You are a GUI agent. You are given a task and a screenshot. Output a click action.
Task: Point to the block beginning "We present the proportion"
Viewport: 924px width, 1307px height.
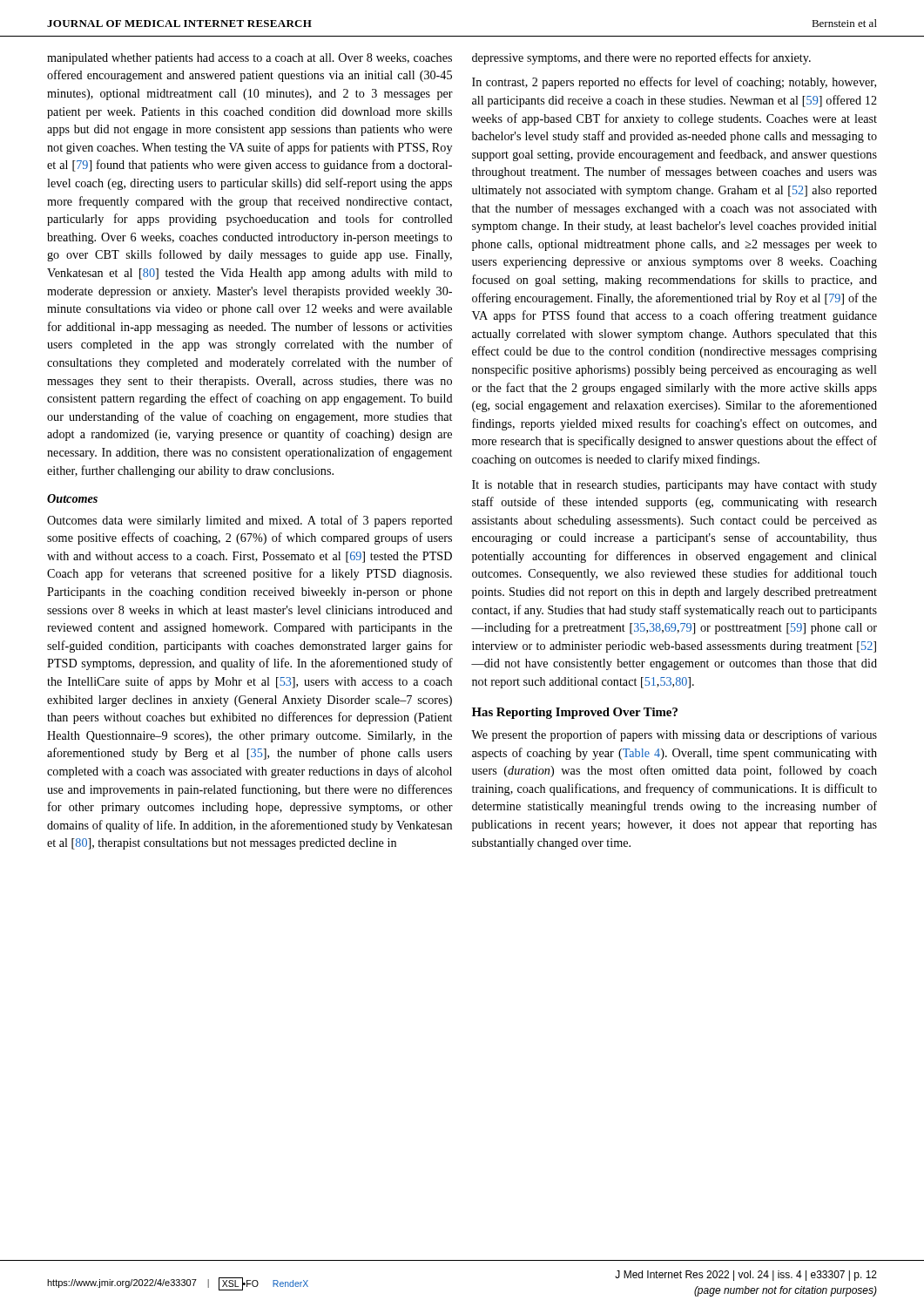click(x=674, y=789)
